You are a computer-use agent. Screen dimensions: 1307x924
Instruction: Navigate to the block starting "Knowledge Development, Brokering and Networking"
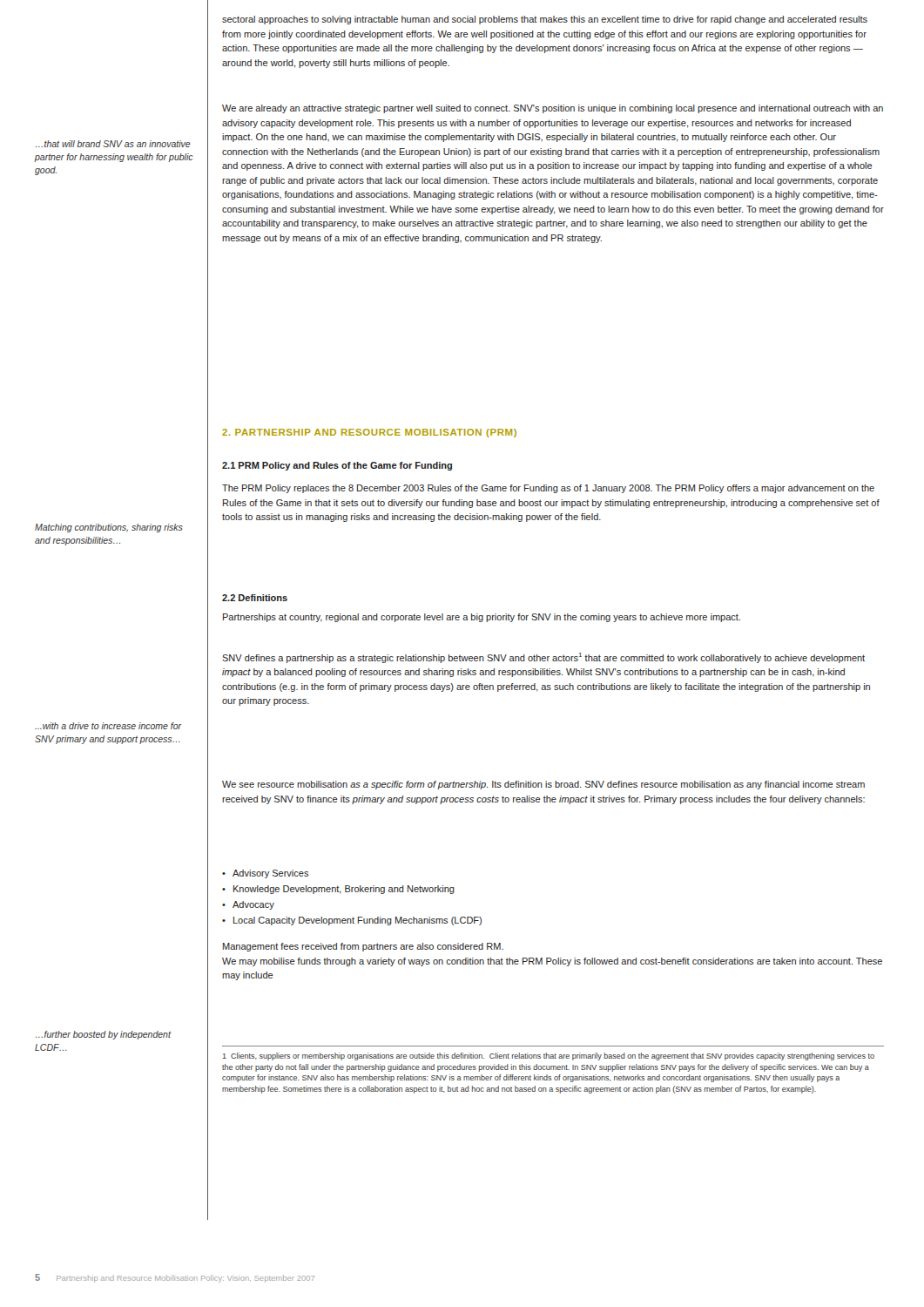(338, 890)
